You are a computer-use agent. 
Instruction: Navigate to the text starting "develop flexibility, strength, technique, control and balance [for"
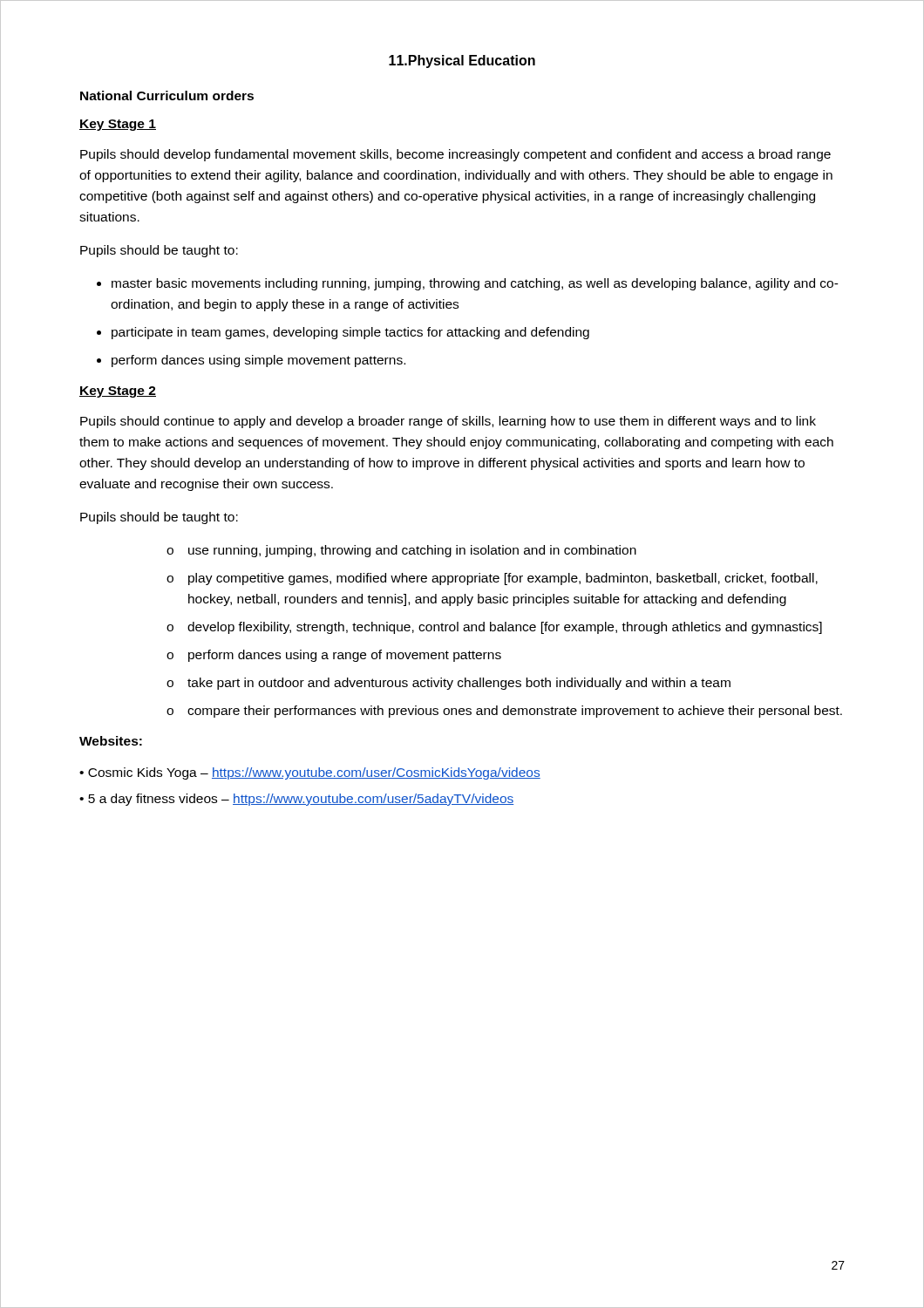coord(505,627)
